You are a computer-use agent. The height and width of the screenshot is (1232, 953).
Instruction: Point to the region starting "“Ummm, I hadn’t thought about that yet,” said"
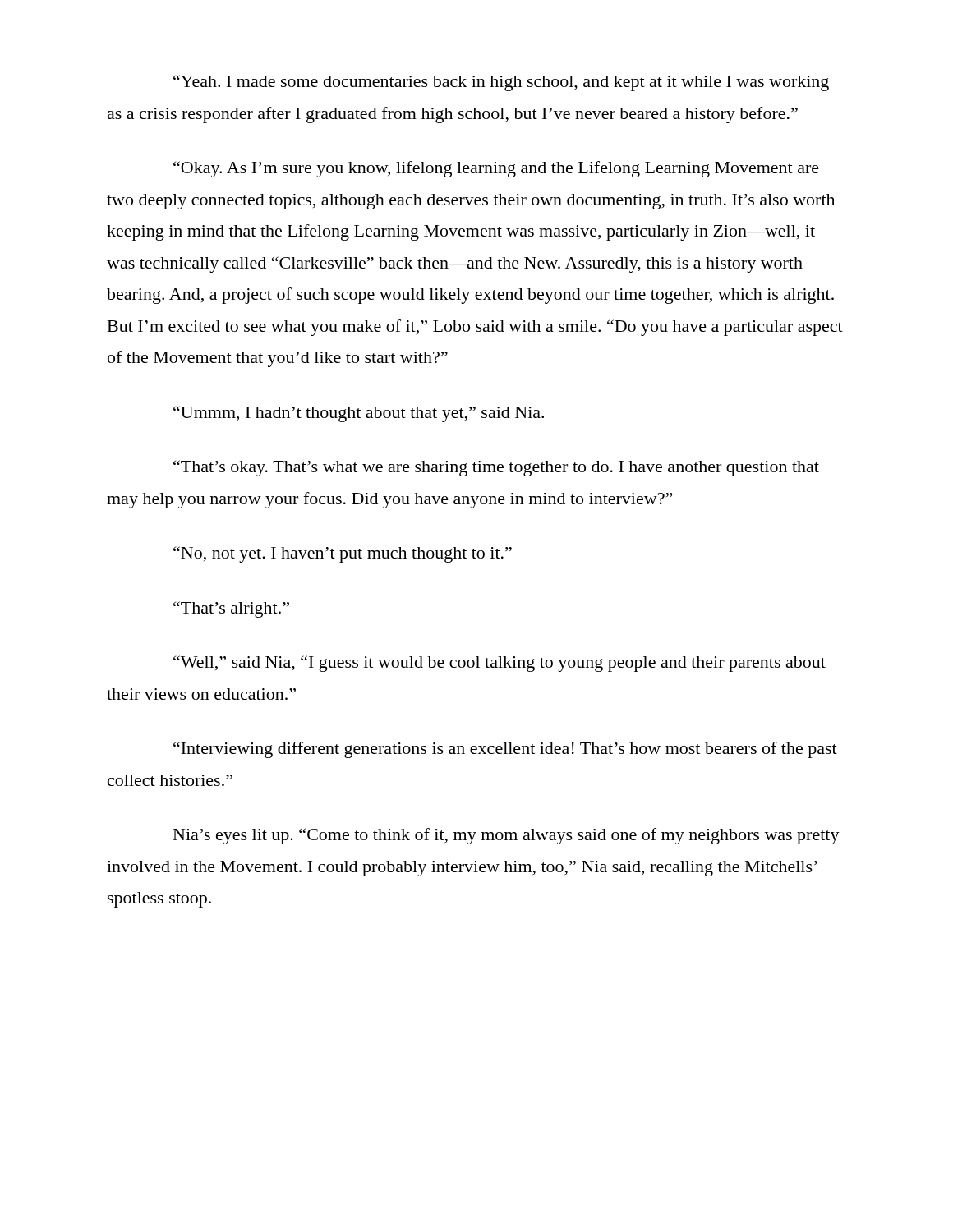click(476, 412)
